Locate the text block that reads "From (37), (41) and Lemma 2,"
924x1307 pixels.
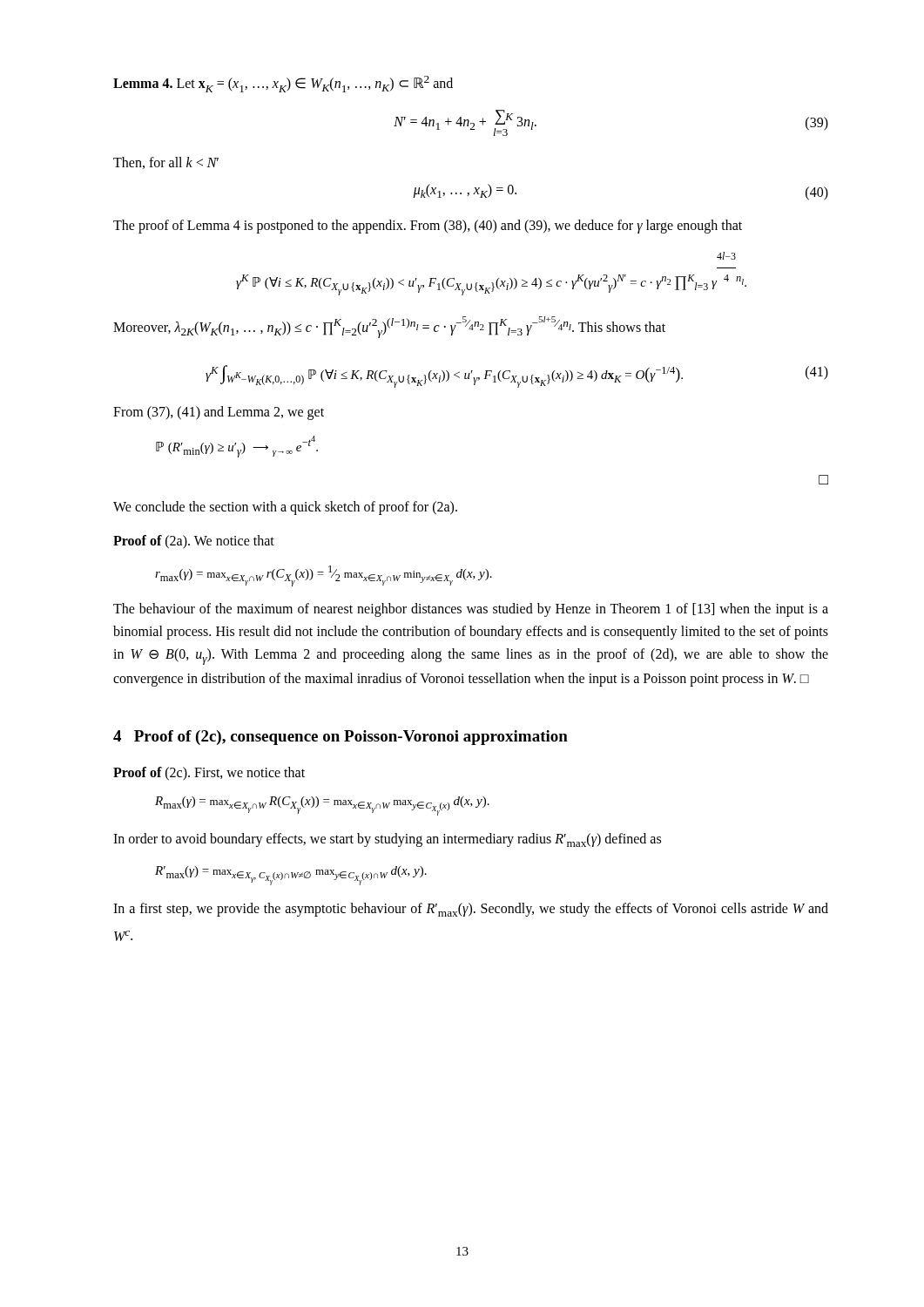pos(219,413)
